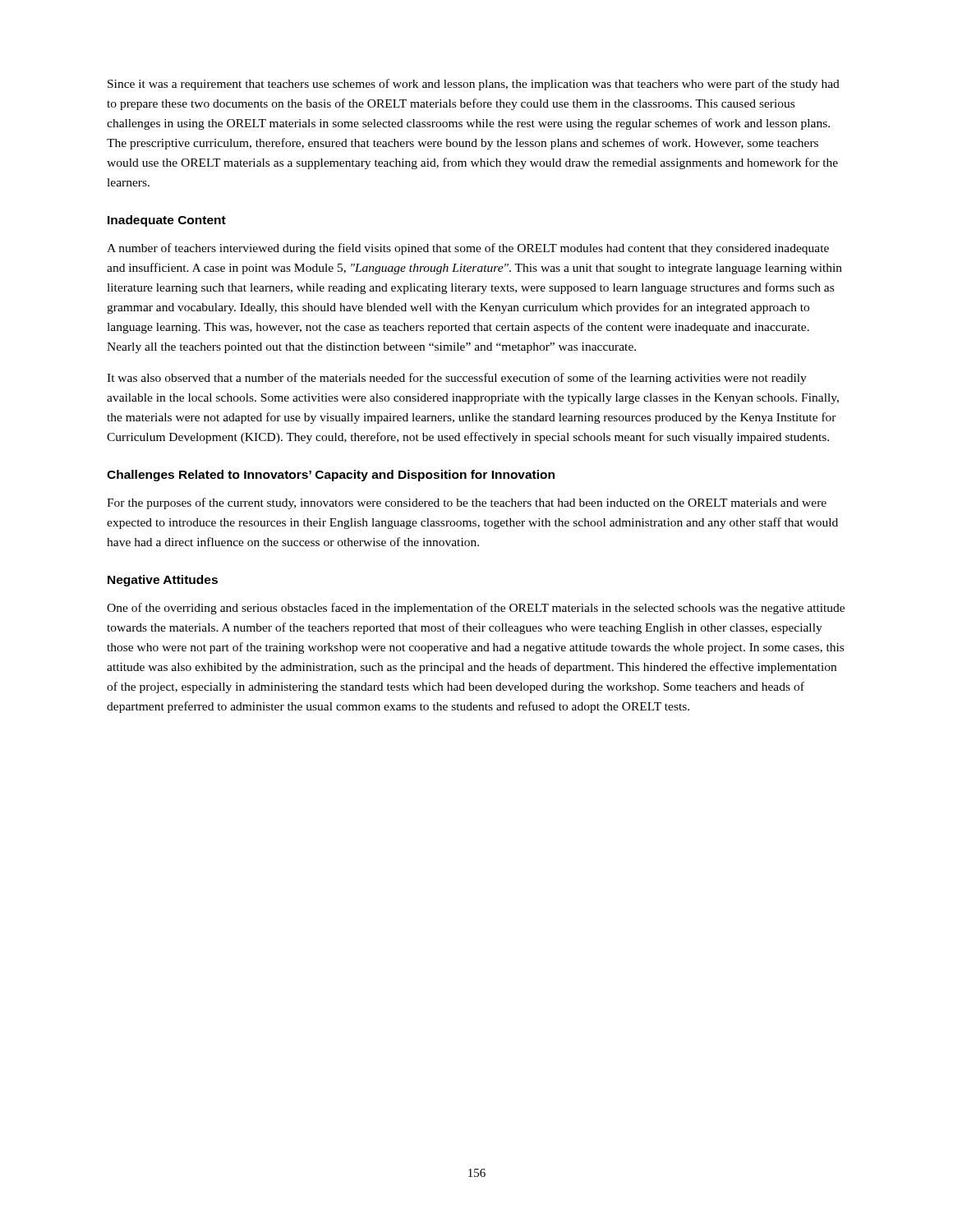
Task: Find the text starting "Challenges Related to Innovators’ Capacity and Disposition for"
Action: tap(331, 475)
